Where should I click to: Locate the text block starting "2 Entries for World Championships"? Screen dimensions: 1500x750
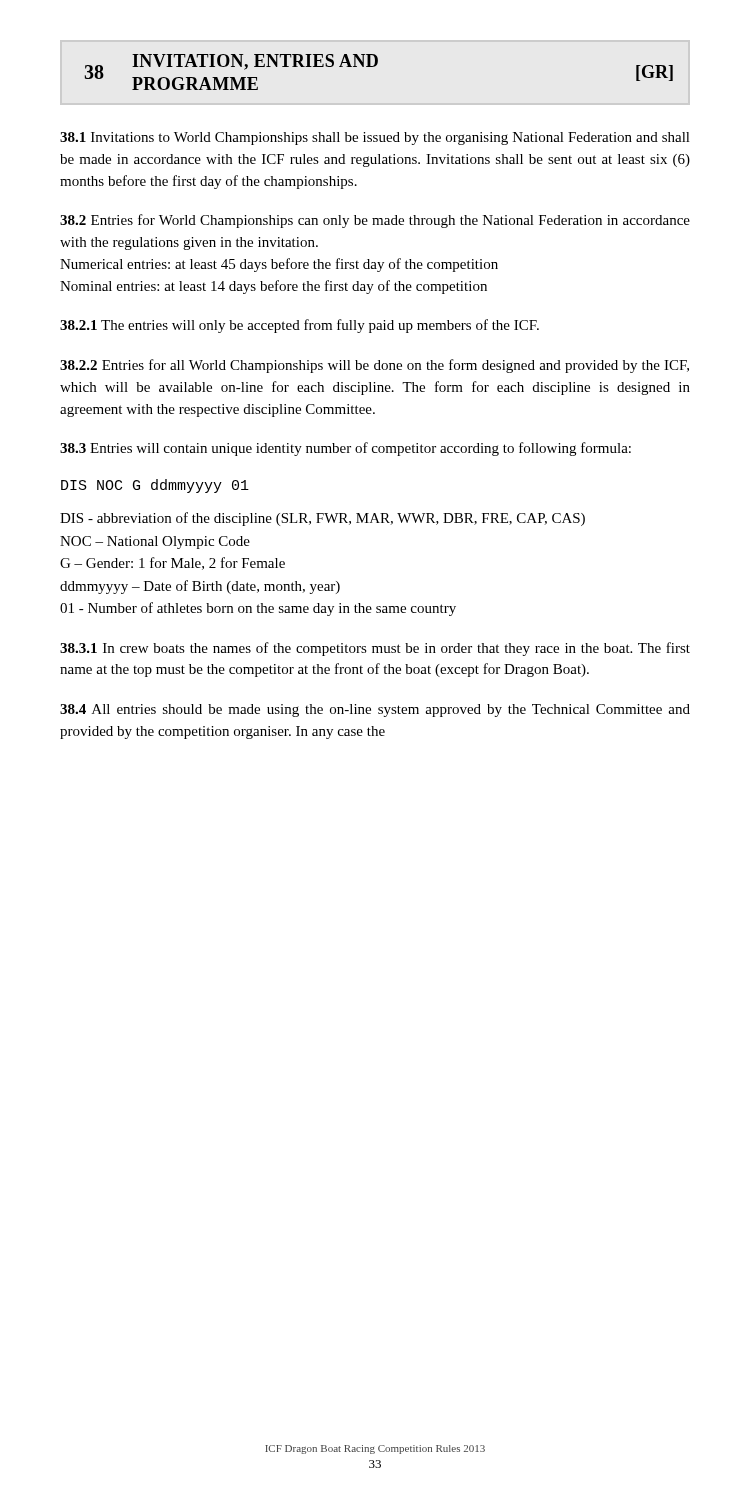(375, 253)
